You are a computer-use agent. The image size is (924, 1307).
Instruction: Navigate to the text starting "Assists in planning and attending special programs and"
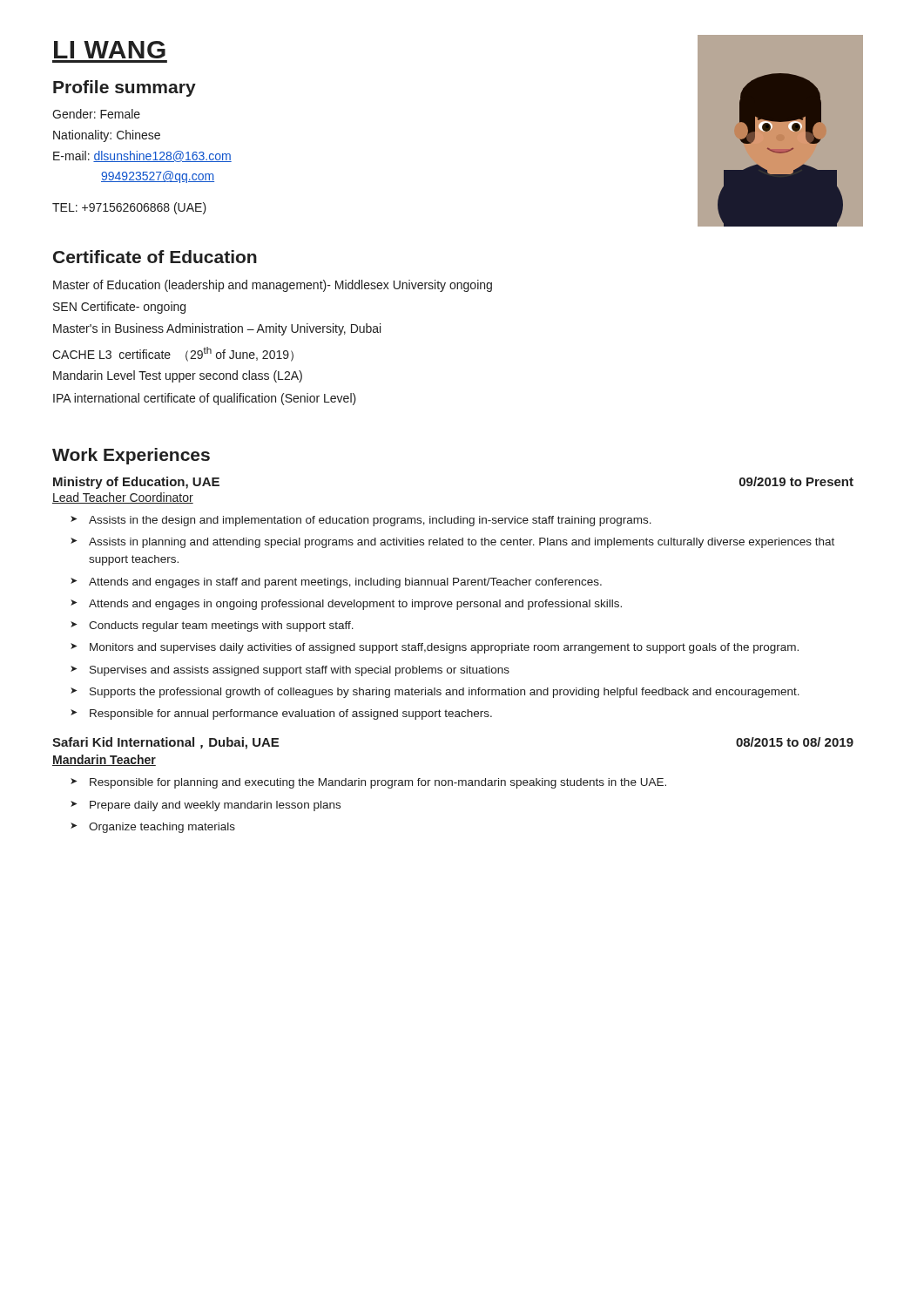coord(462,550)
